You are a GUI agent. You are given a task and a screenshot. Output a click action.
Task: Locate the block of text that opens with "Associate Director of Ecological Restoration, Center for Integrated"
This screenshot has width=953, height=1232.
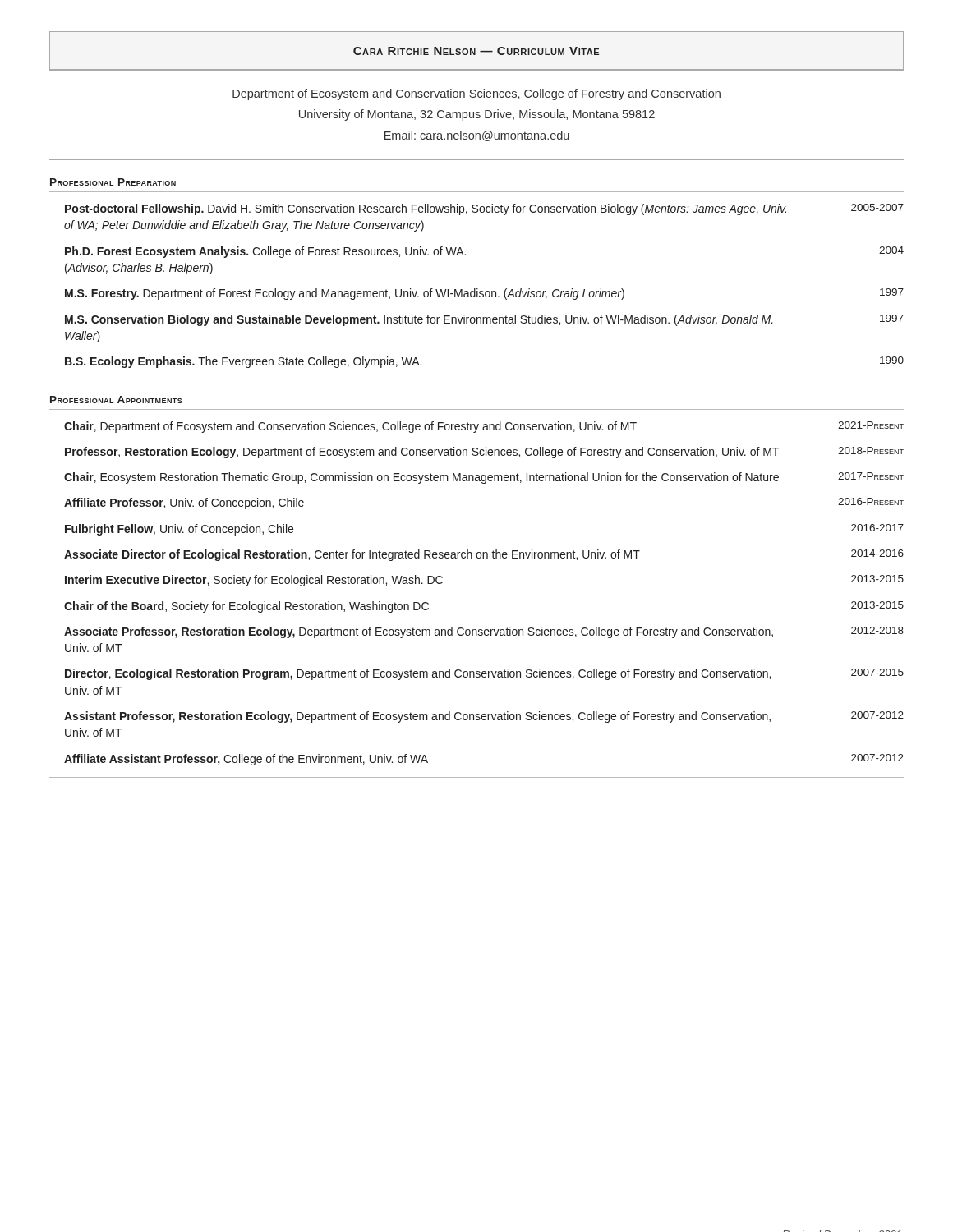pos(484,555)
